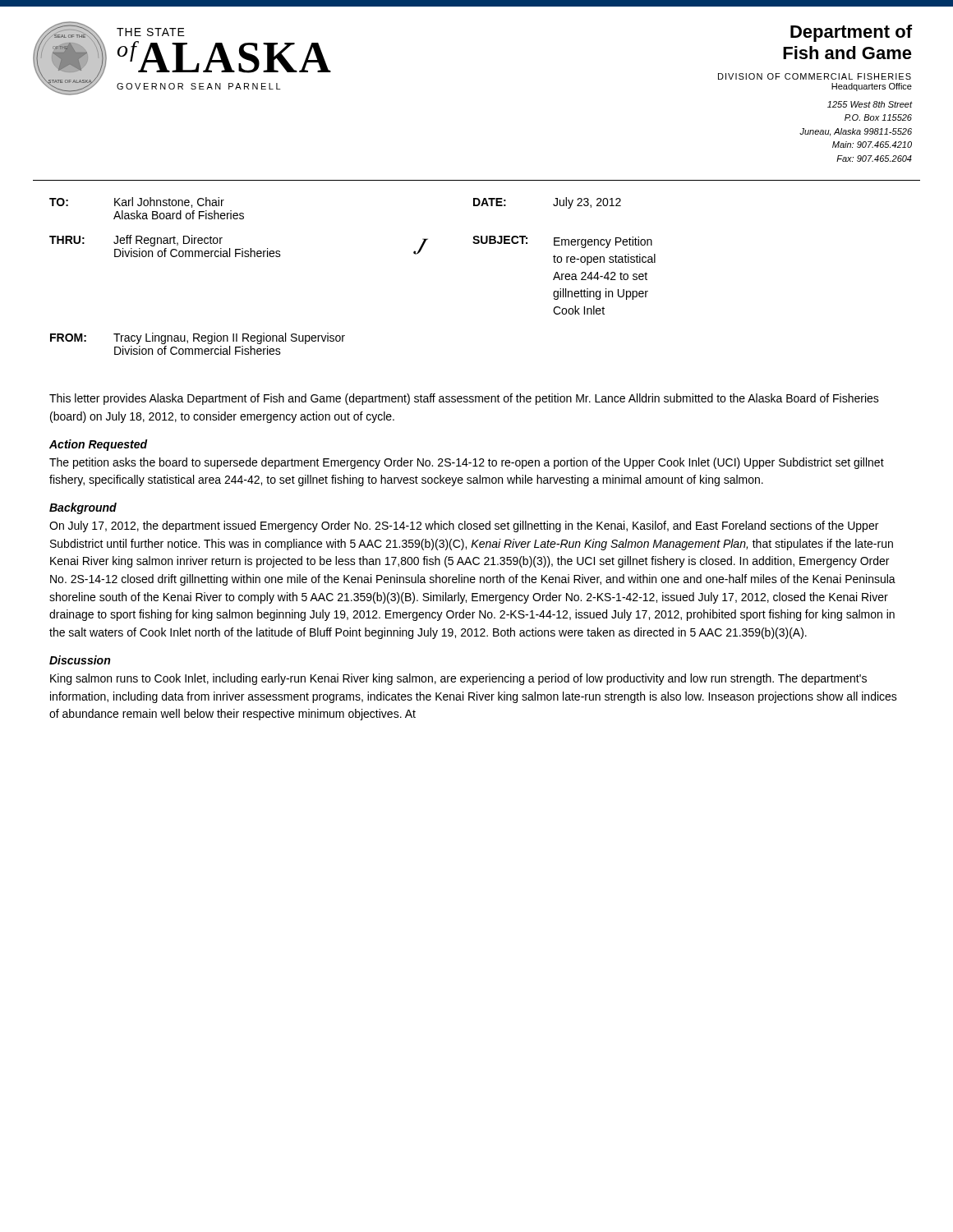Viewport: 953px width, 1232px height.
Task: Click on the section header with the text "Action Requested"
Action: 98,444
